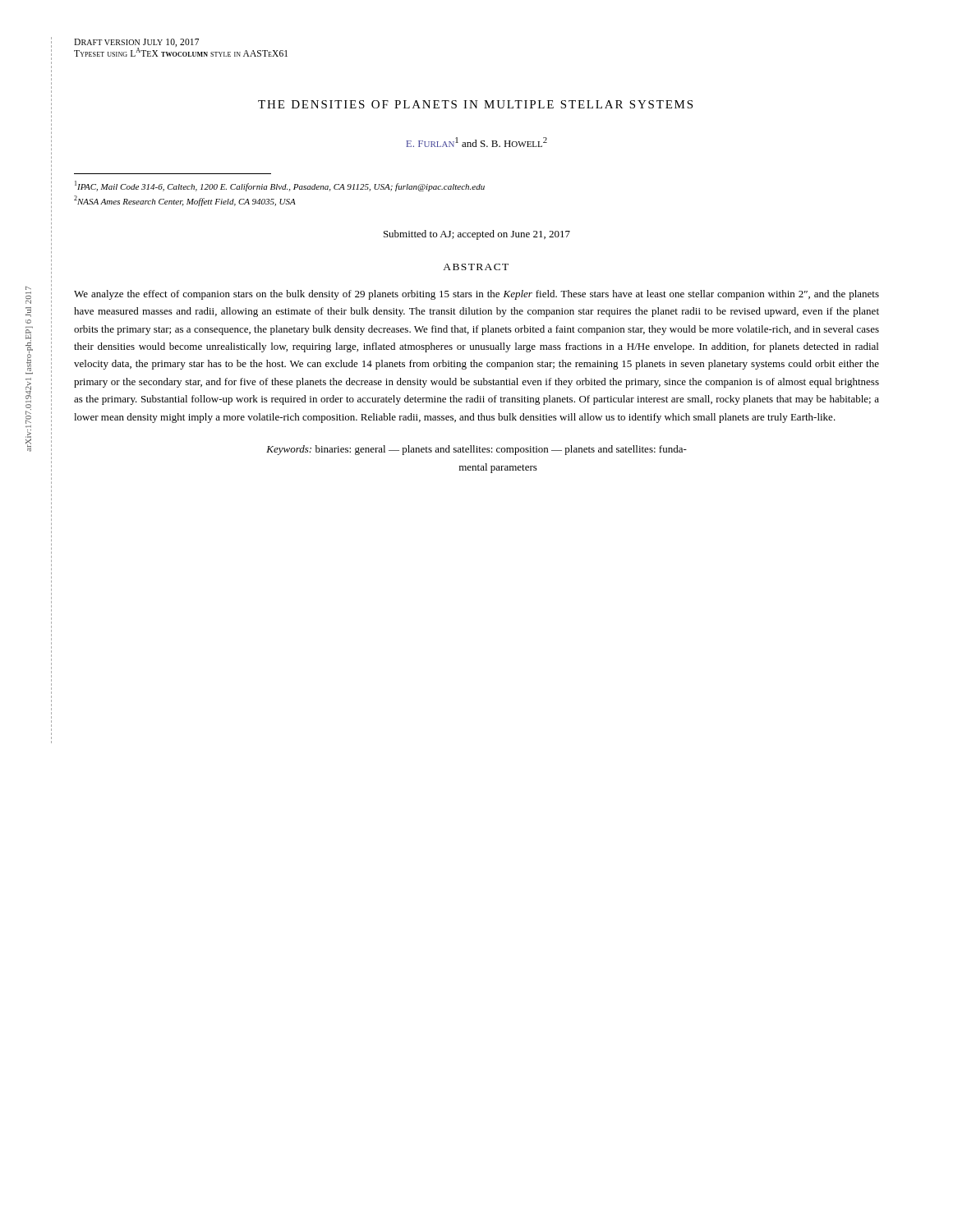This screenshot has width=953, height=1232.
Task: Point to the text block starting "We analyze the effect"
Action: (476, 355)
